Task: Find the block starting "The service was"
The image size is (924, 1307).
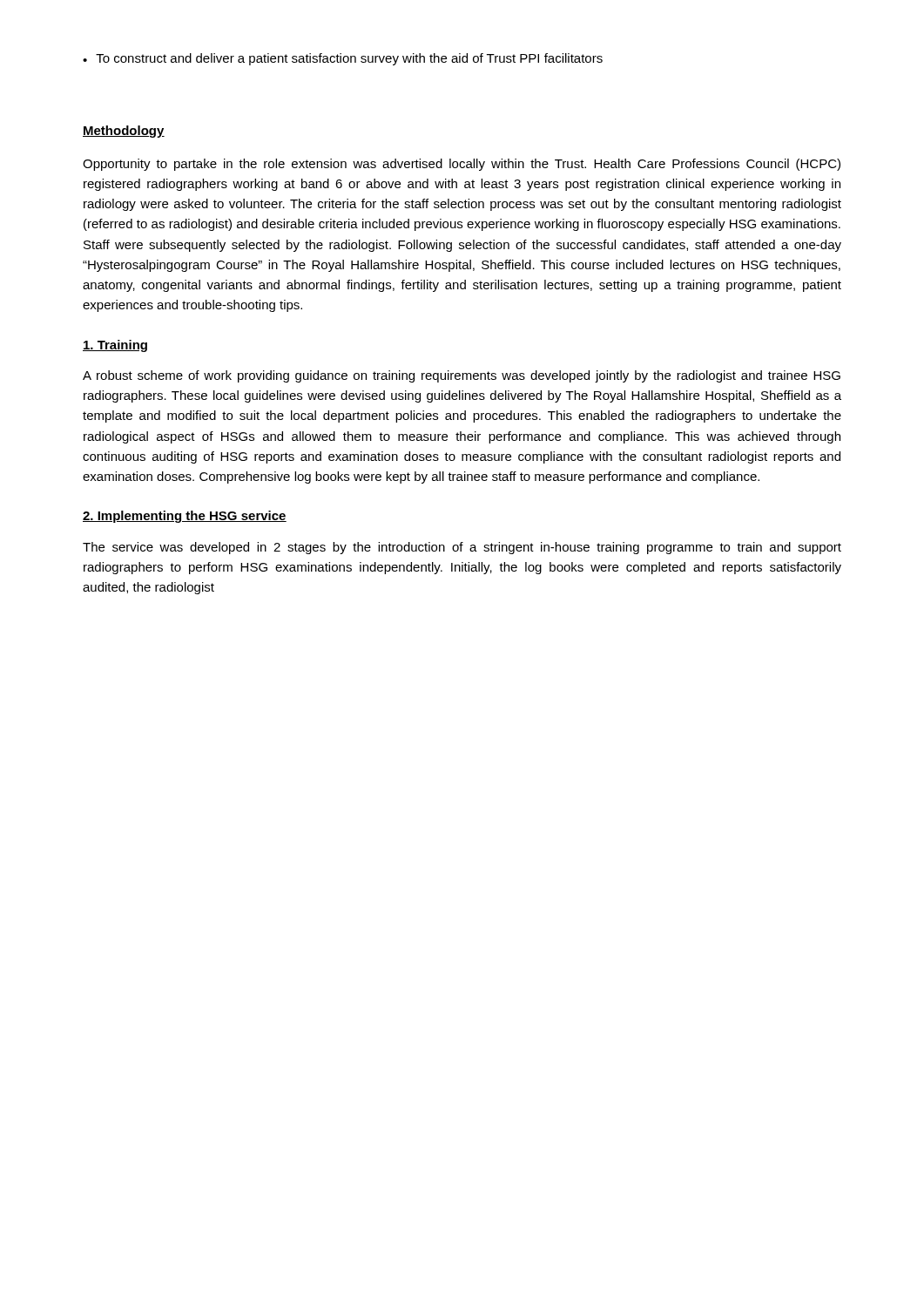Action: click(x=462, y=567)
